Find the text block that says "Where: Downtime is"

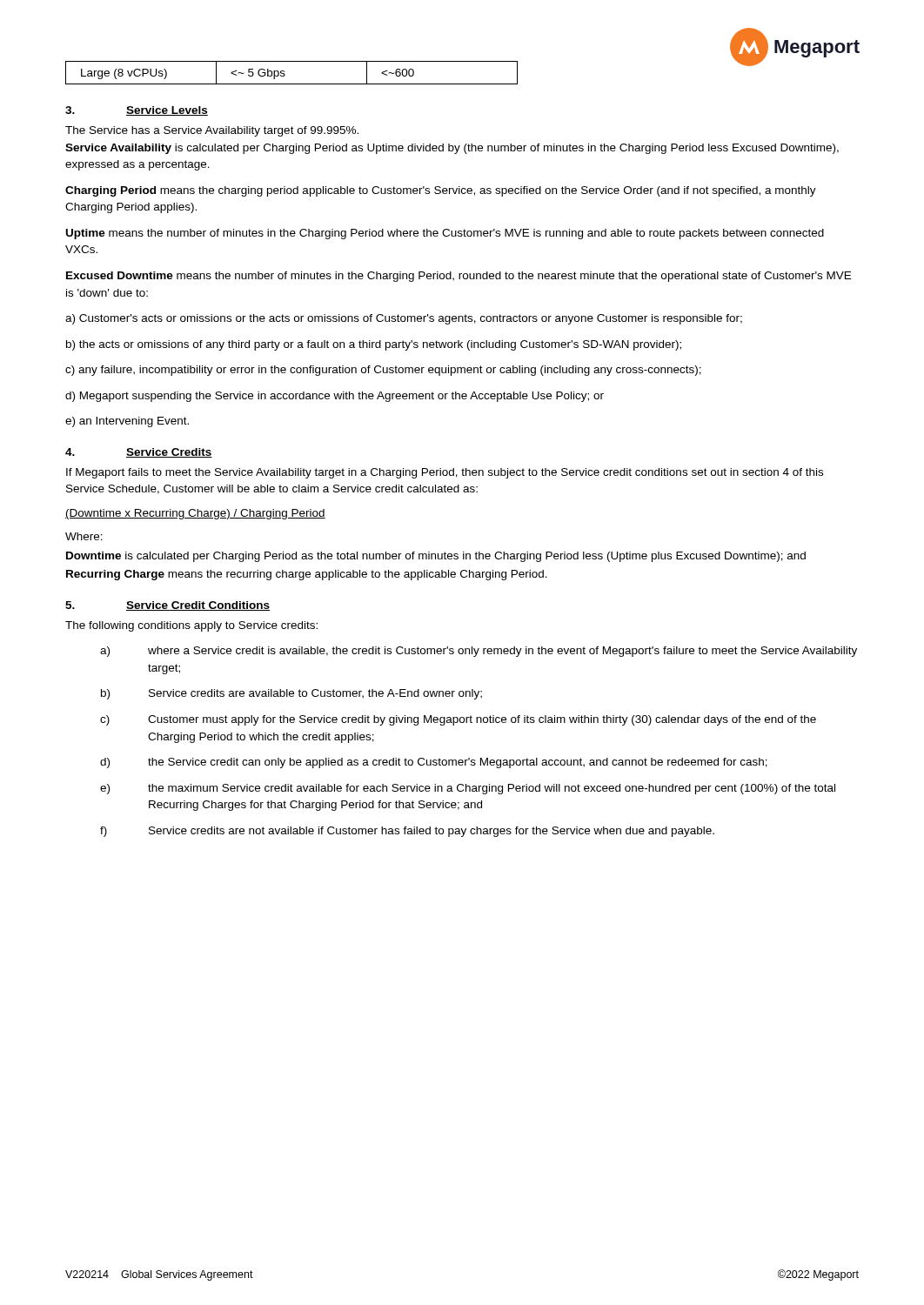462,555
